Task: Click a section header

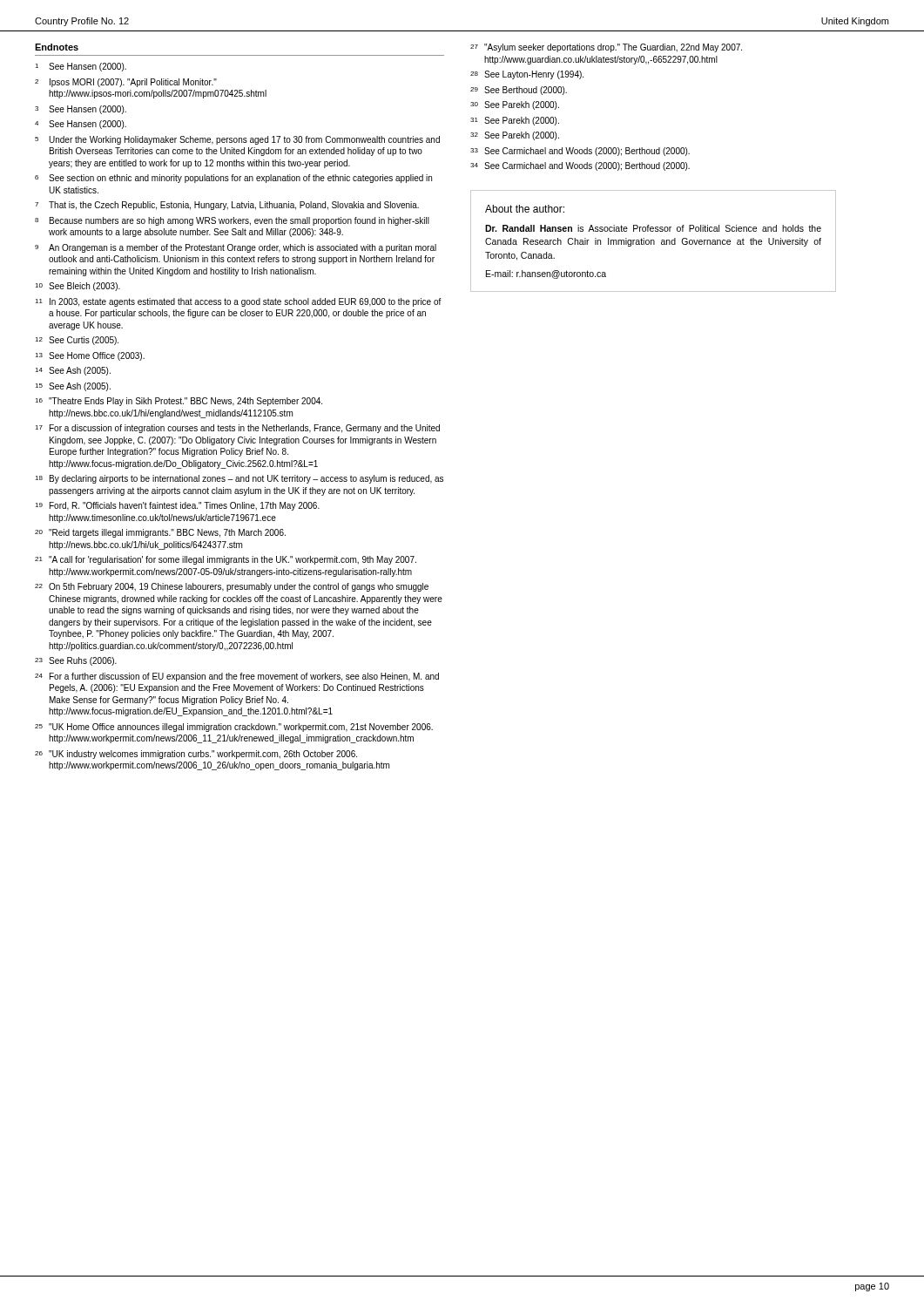Action: 57,47
